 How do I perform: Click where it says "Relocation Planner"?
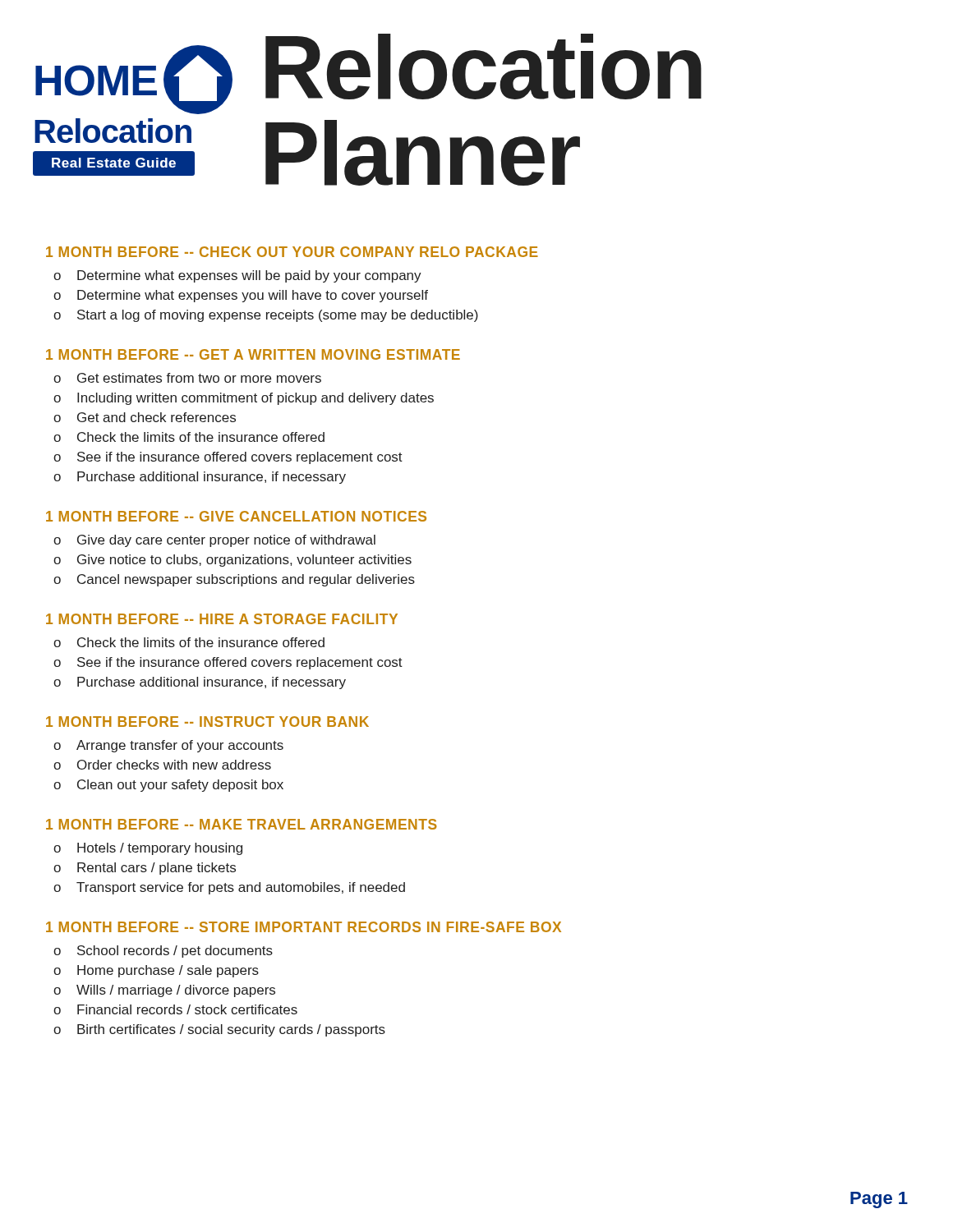tap(482, 110)
